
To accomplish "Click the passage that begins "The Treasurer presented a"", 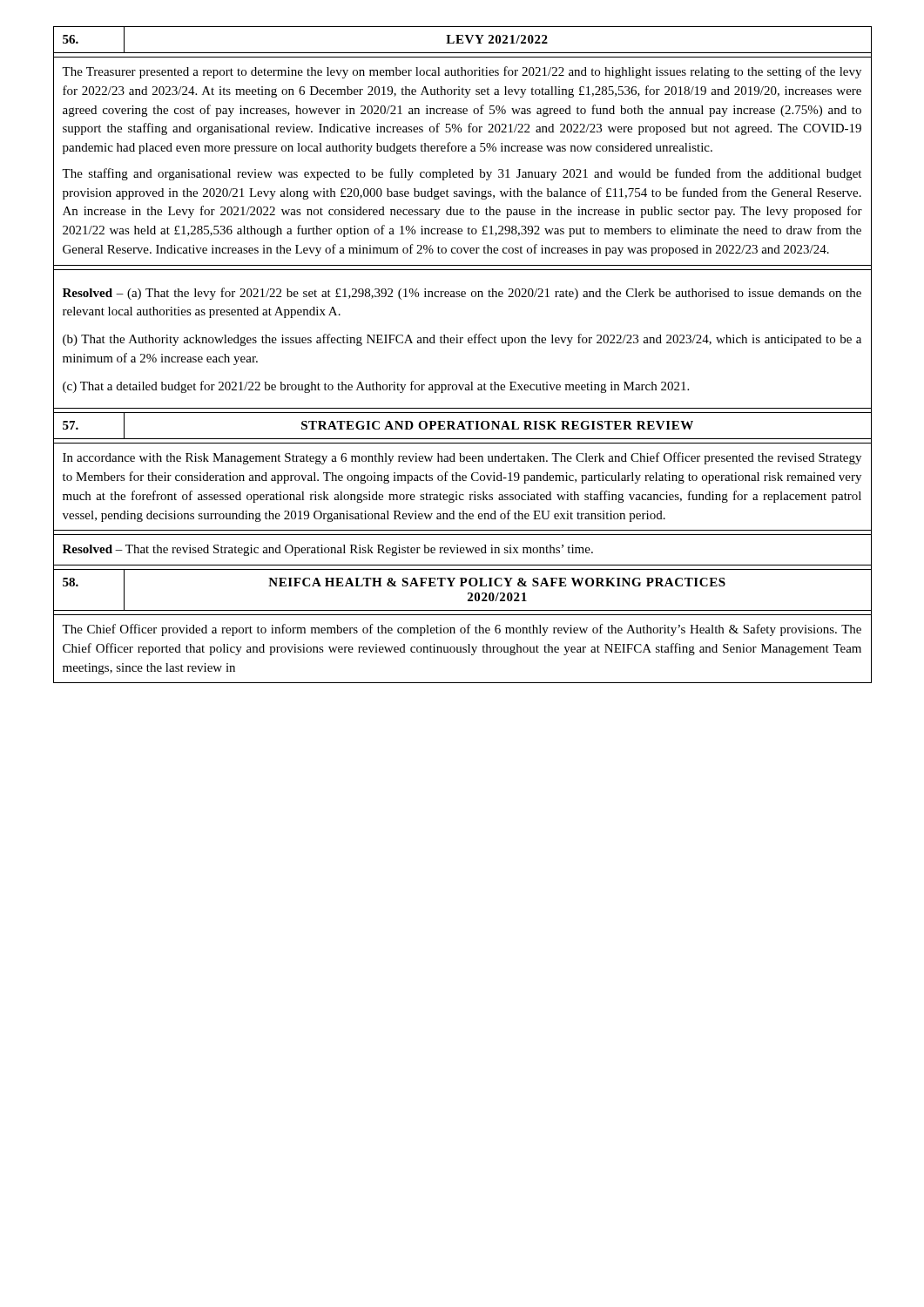I will tap(462, 161).
